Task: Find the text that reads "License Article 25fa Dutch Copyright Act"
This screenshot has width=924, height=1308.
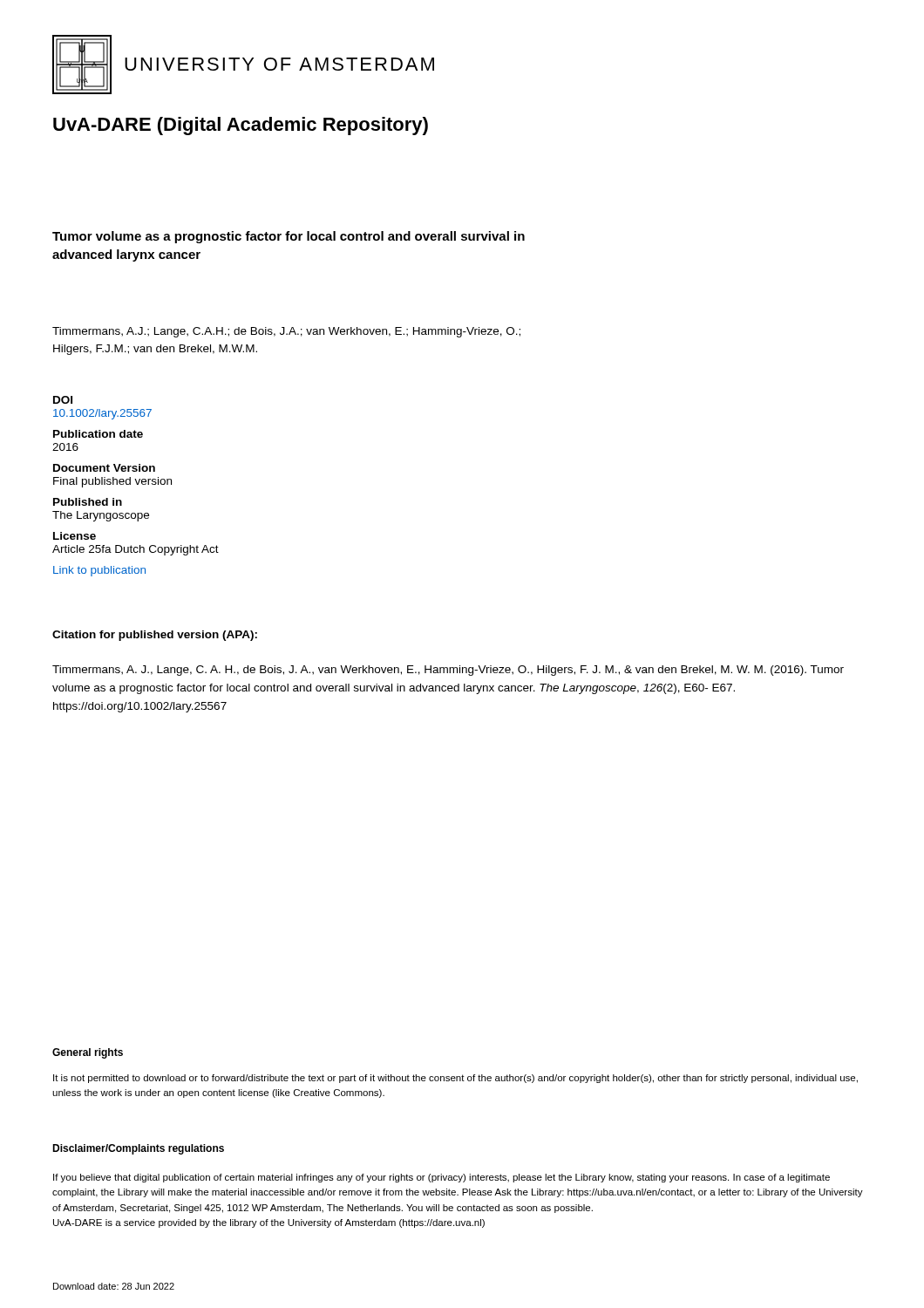Action: (75, 536)
